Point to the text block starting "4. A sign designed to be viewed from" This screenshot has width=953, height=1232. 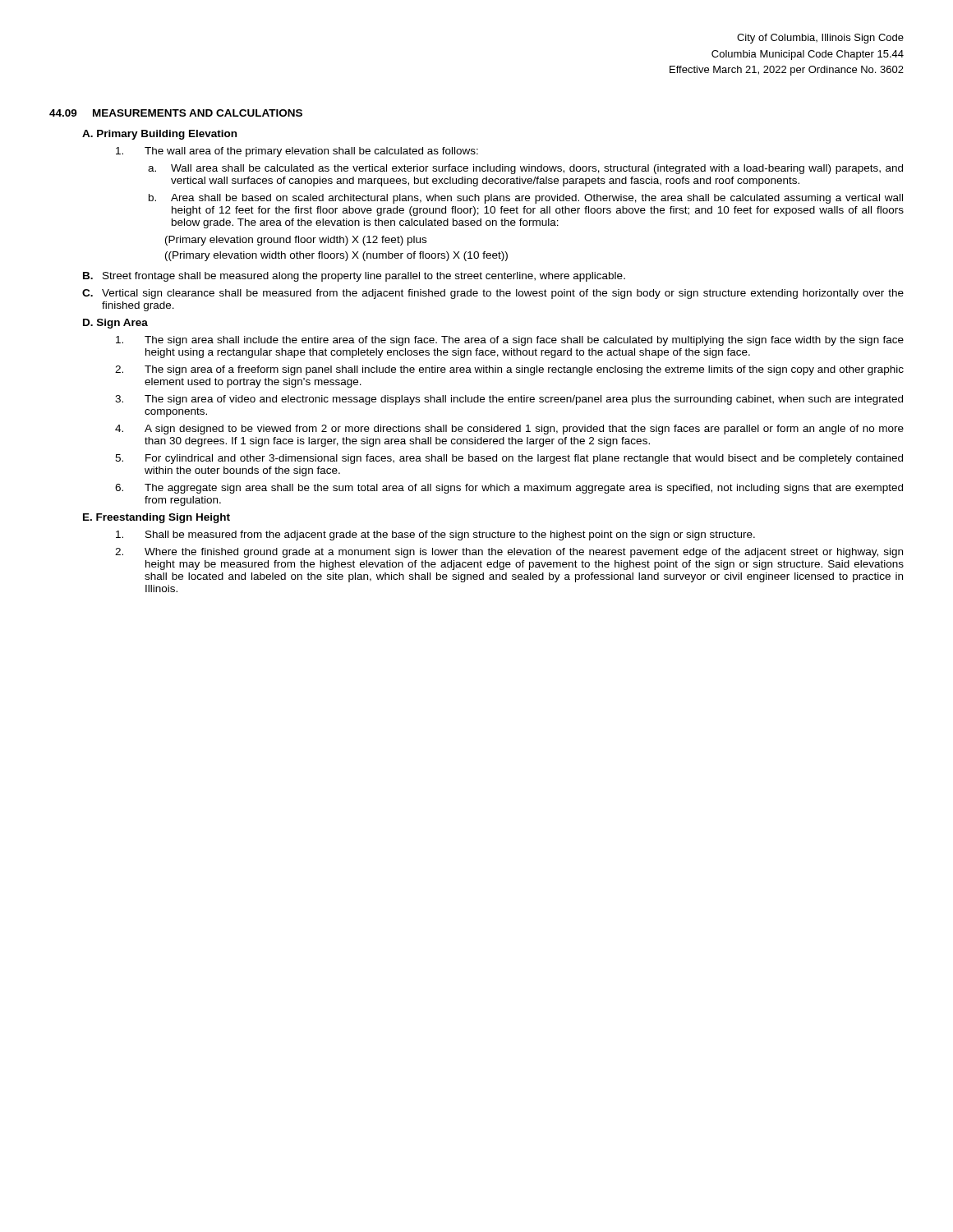pos(509,435)
